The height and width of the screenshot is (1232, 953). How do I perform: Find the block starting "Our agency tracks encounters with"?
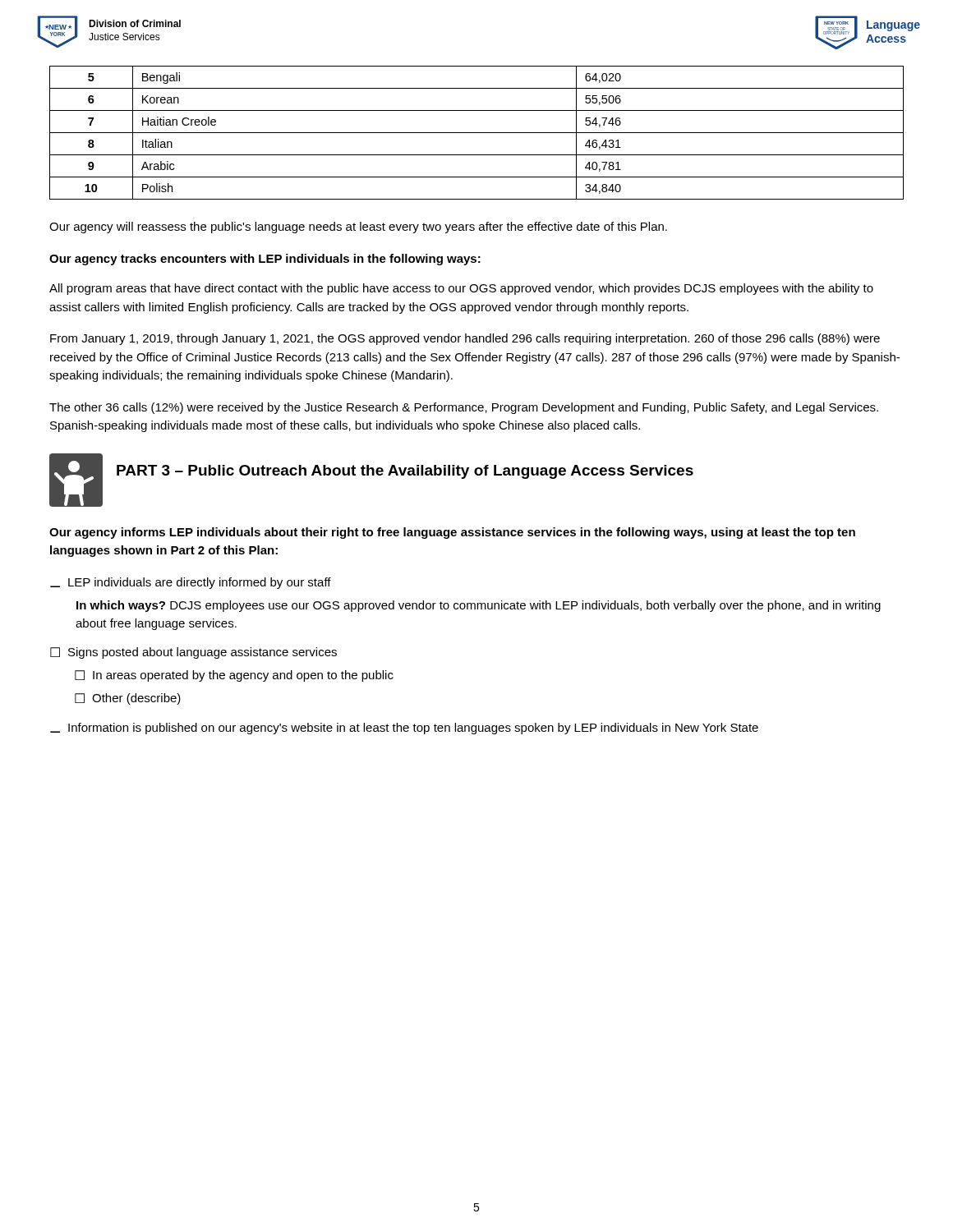click(x=265, y=258)
